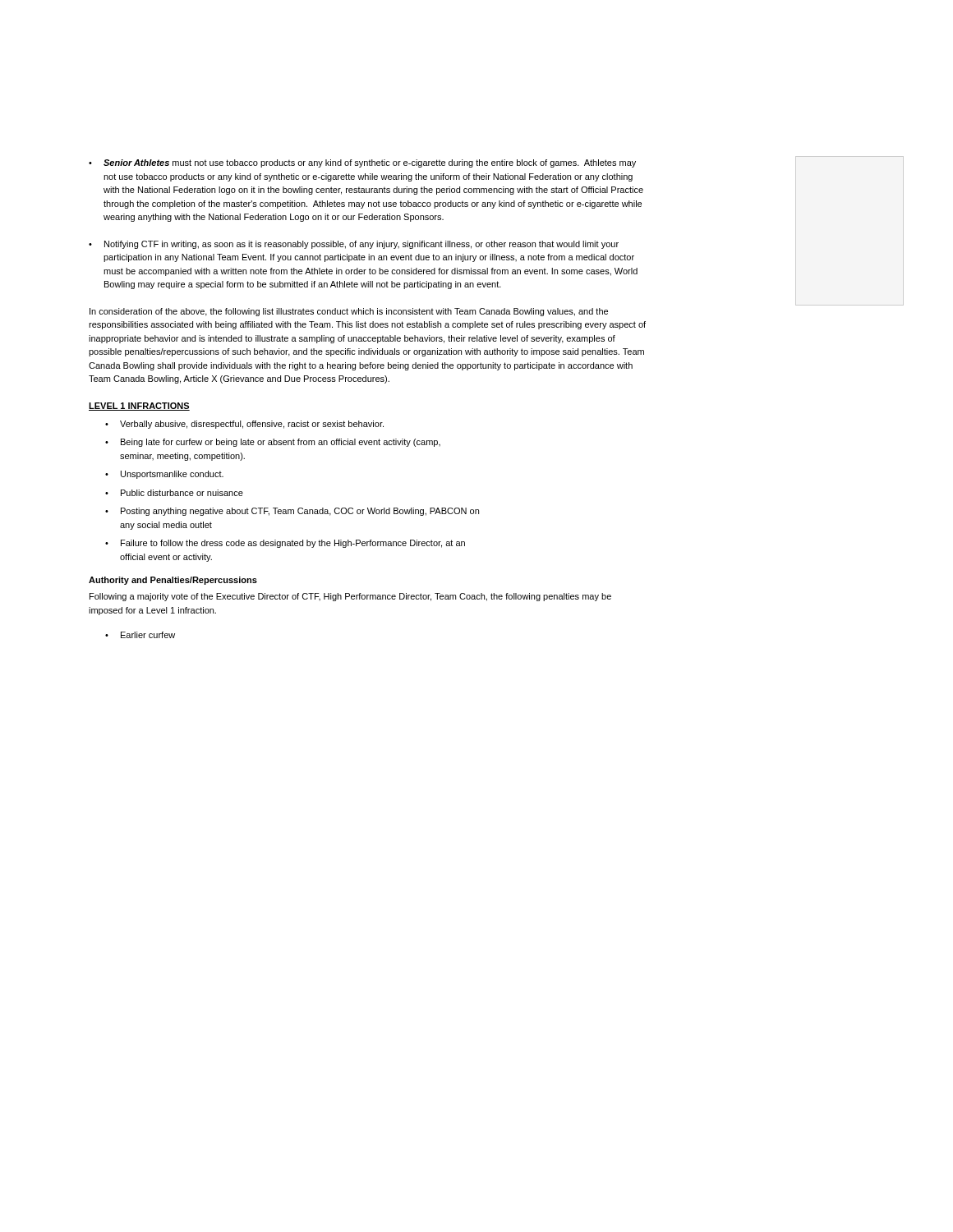Find the text block starting "Earlier curfew"
This screenshot has width=953, height=1232.
[140, 635]
